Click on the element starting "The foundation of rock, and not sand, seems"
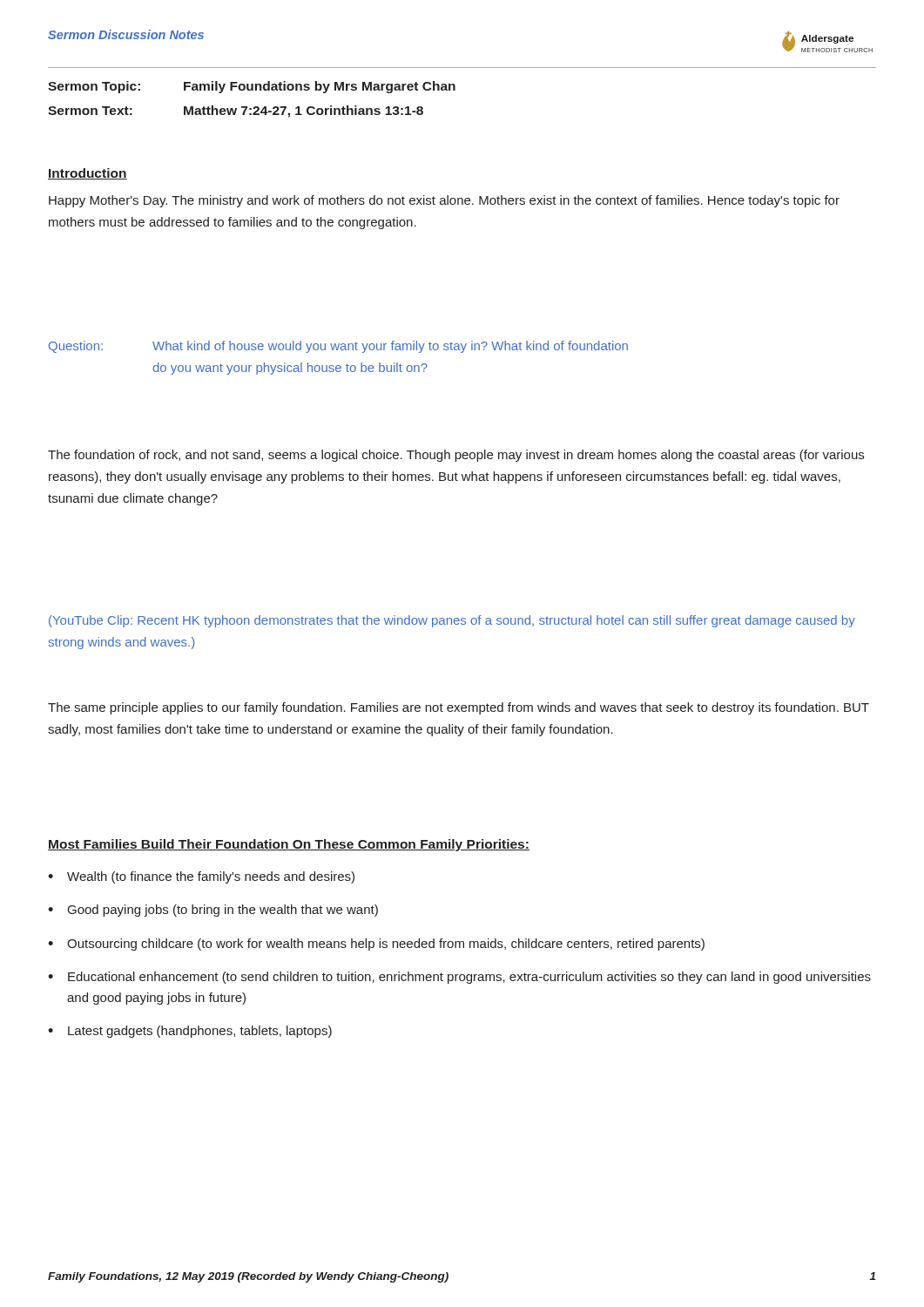 point(456,476)
